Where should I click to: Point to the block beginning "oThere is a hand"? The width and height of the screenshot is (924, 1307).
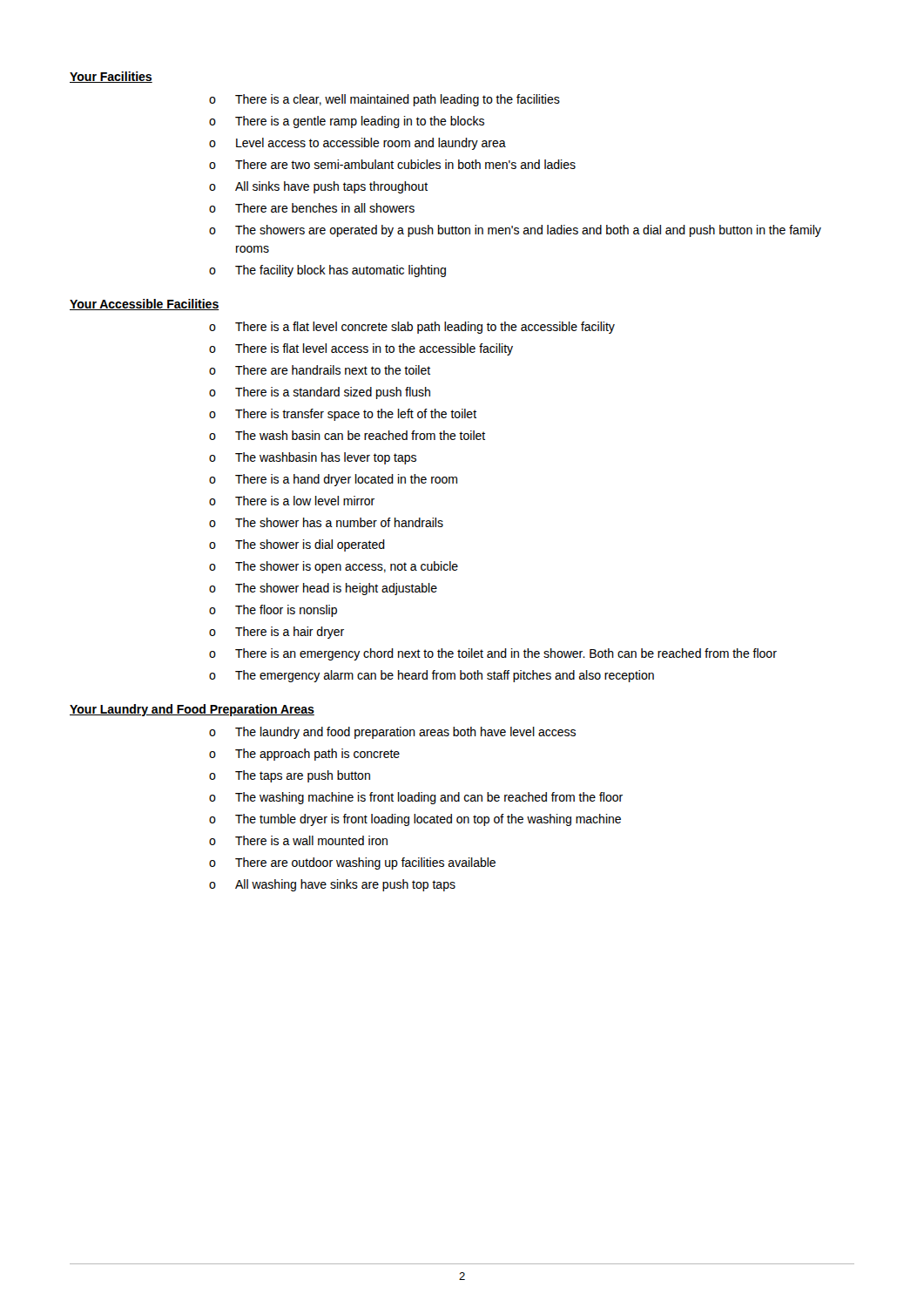[333, 480]
